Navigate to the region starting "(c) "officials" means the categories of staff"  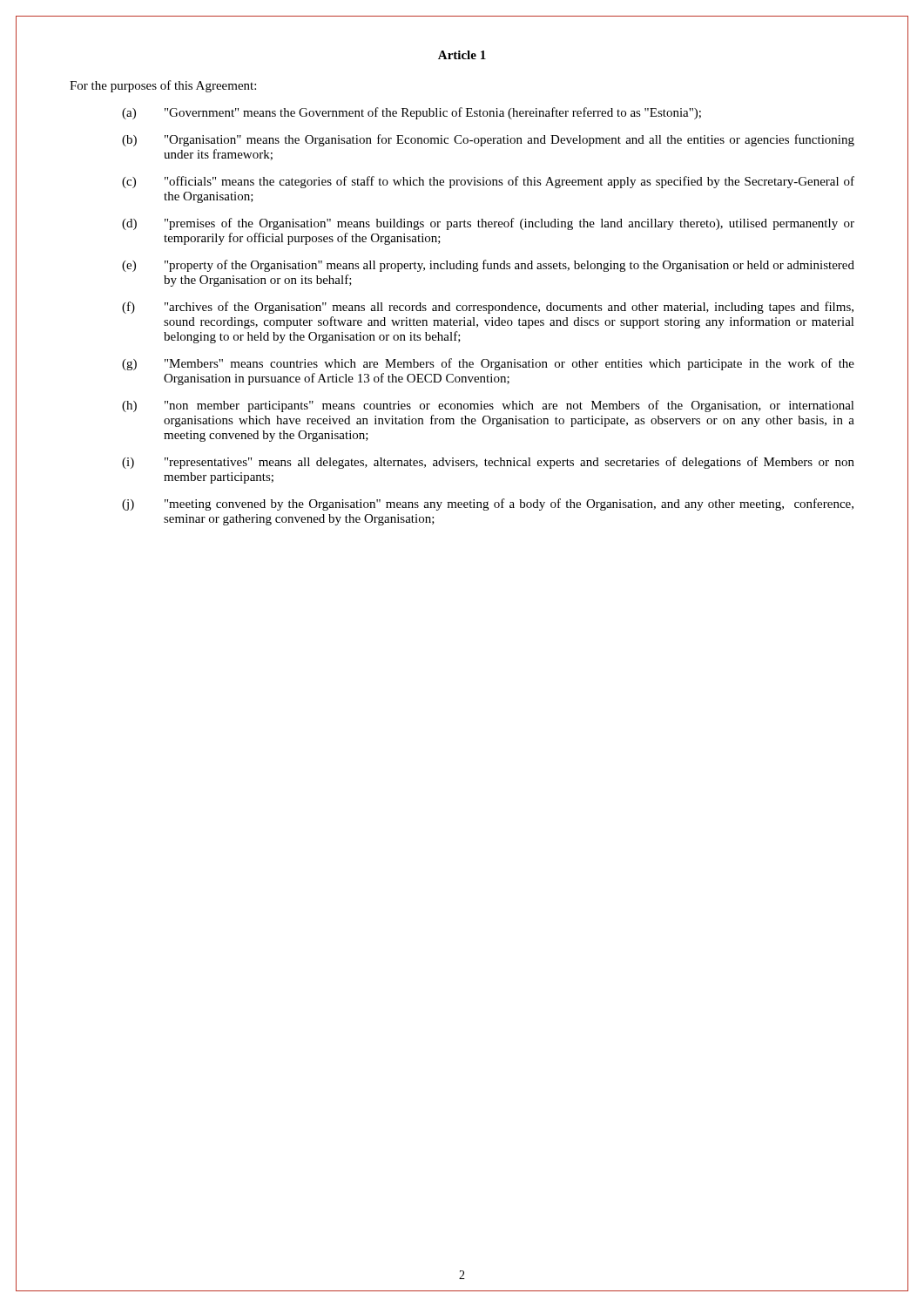point(488,189)
